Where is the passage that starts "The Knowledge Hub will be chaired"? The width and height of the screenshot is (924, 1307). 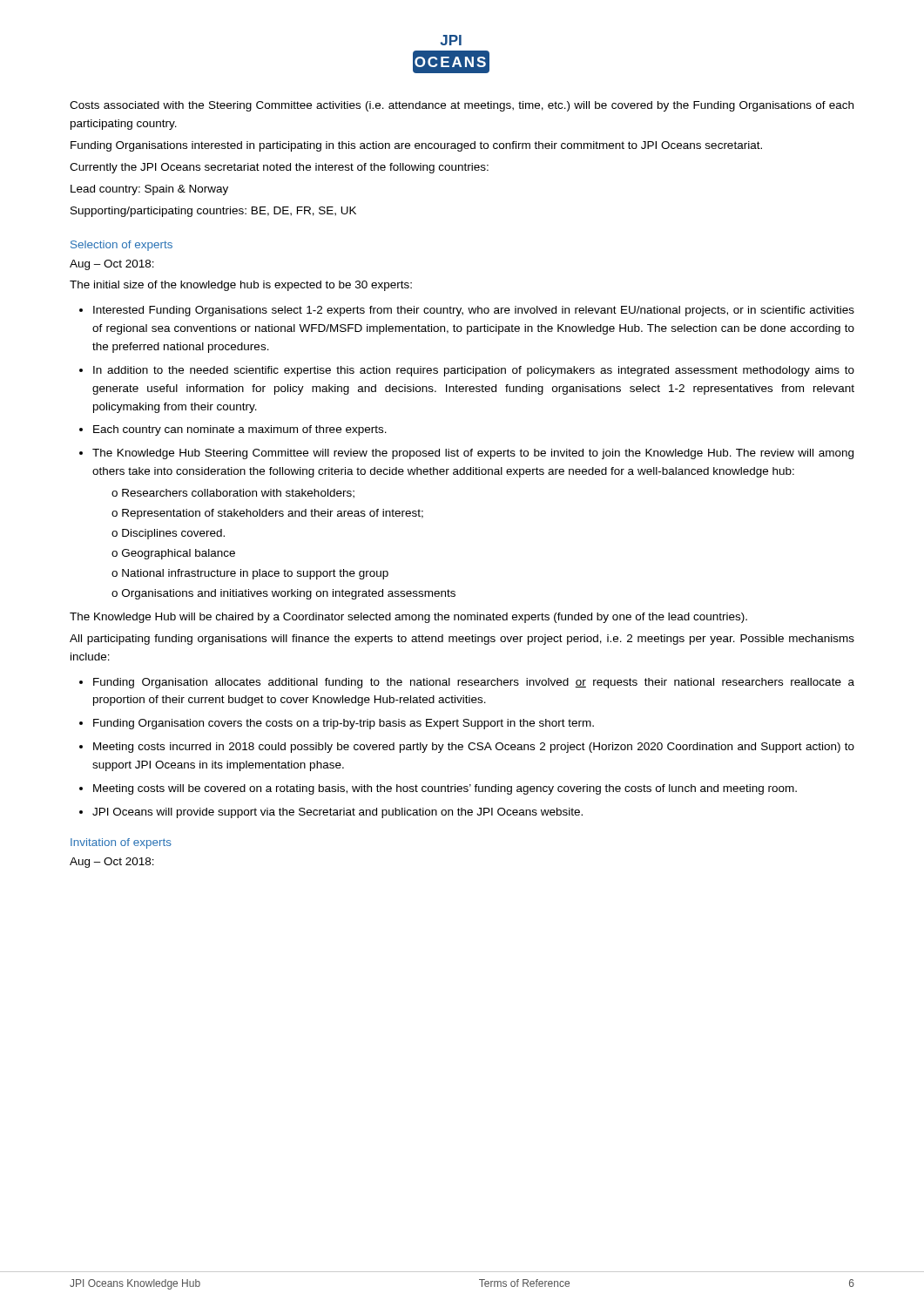(409, 616)
